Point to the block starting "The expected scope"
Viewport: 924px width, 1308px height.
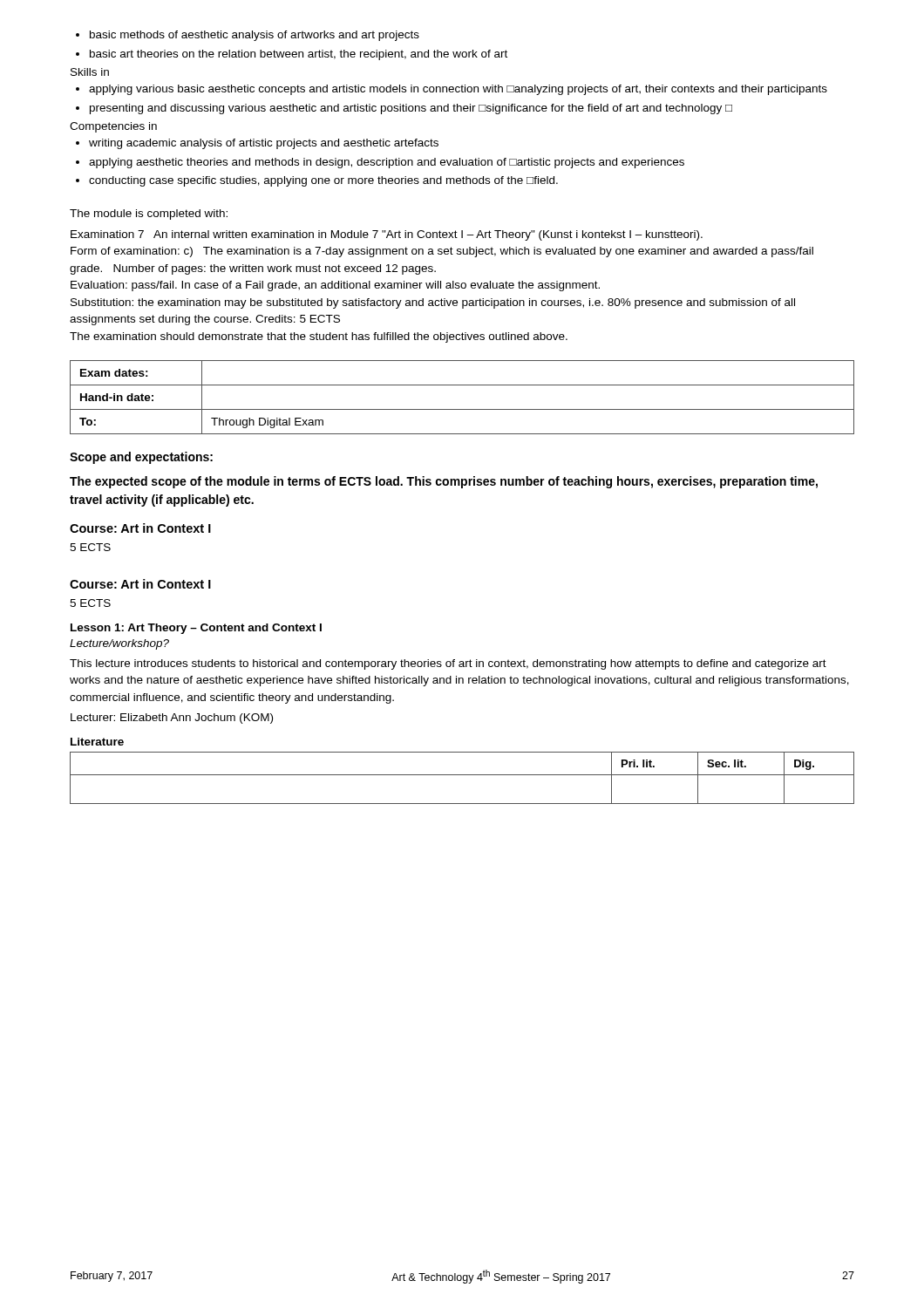point(444,491)
